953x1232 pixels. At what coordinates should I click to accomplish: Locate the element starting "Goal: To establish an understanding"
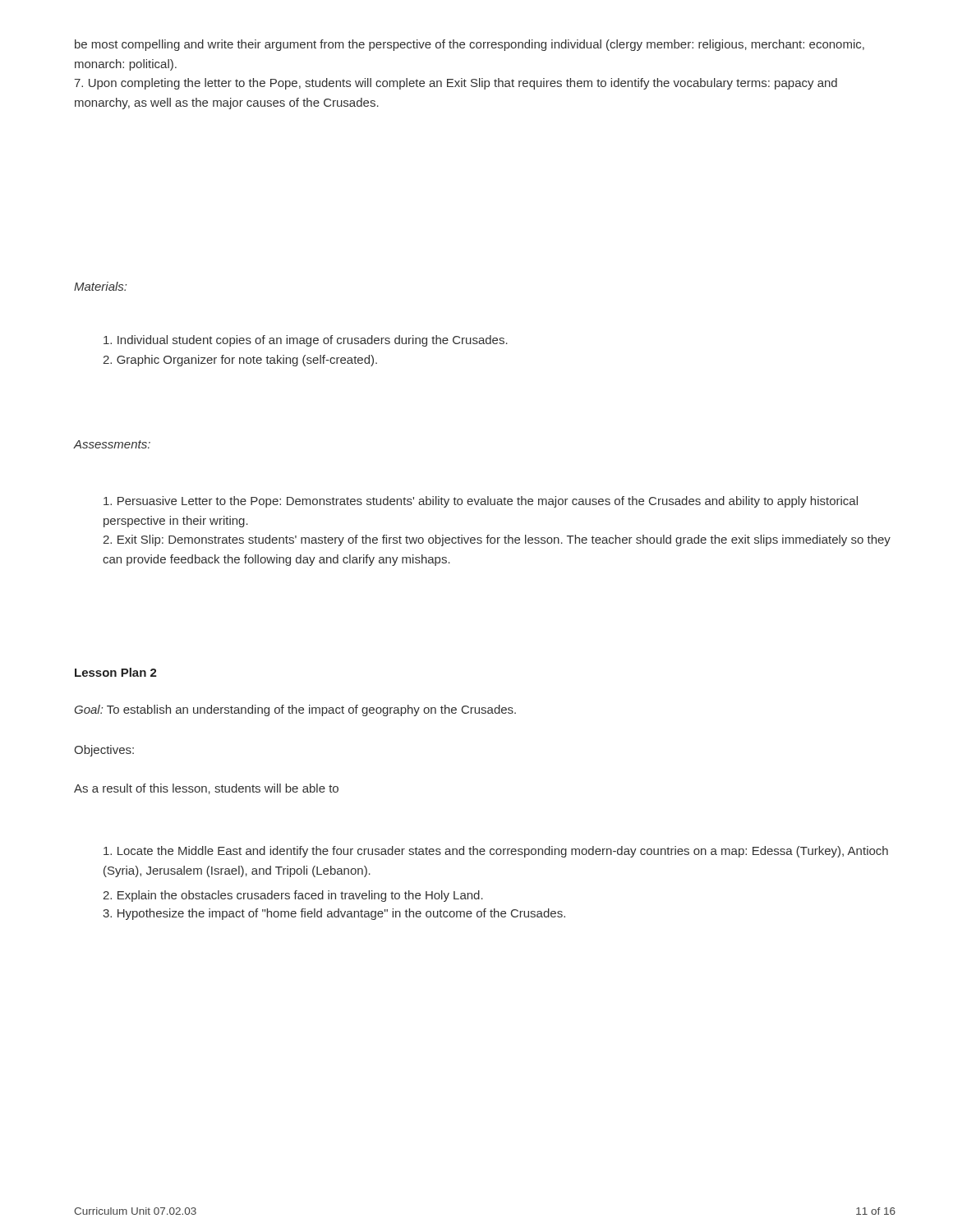pyautogui.click(x=295, y=709)
